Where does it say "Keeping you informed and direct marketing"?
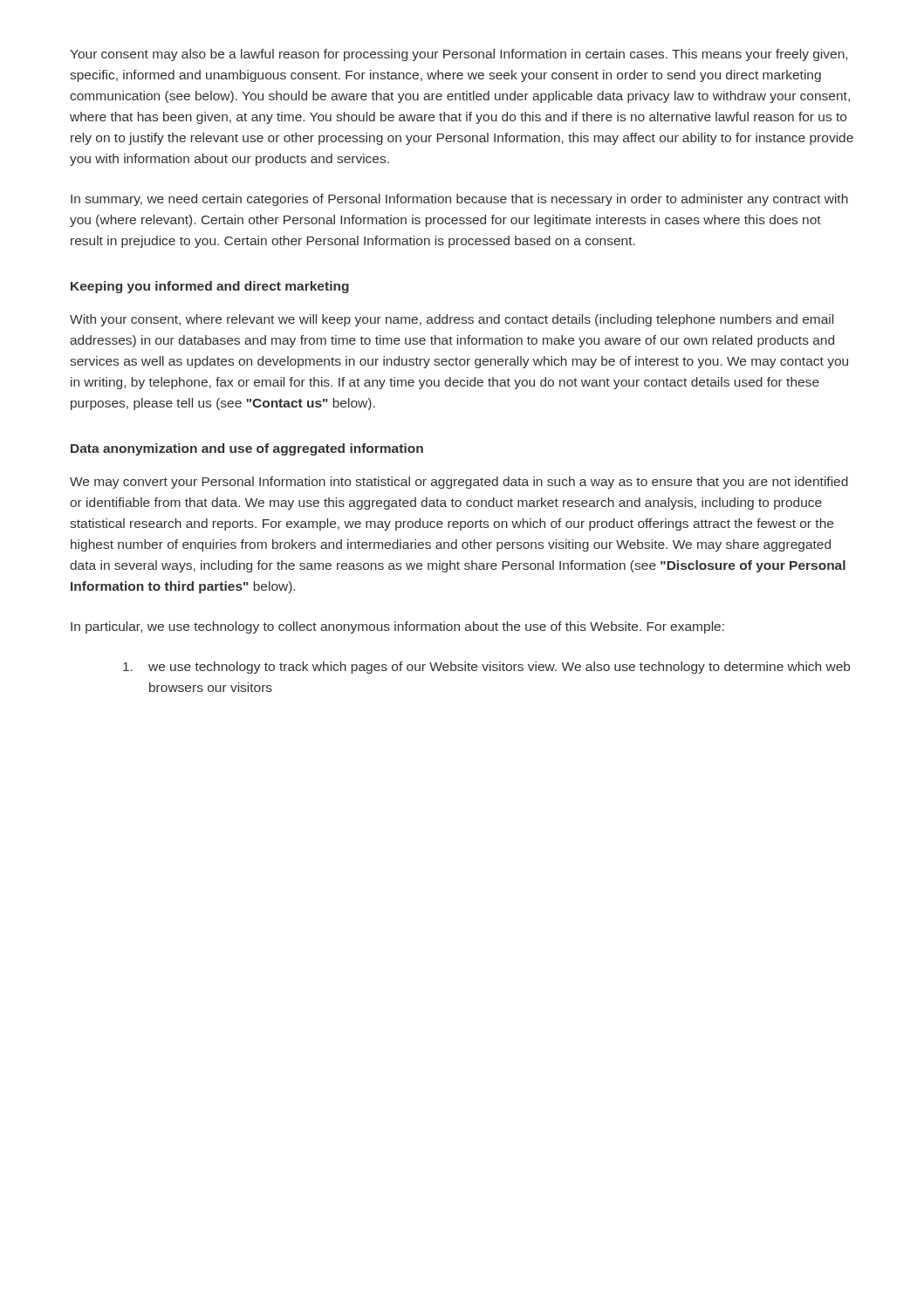This screenshot has width=924, height=1309. click(210, 286)
